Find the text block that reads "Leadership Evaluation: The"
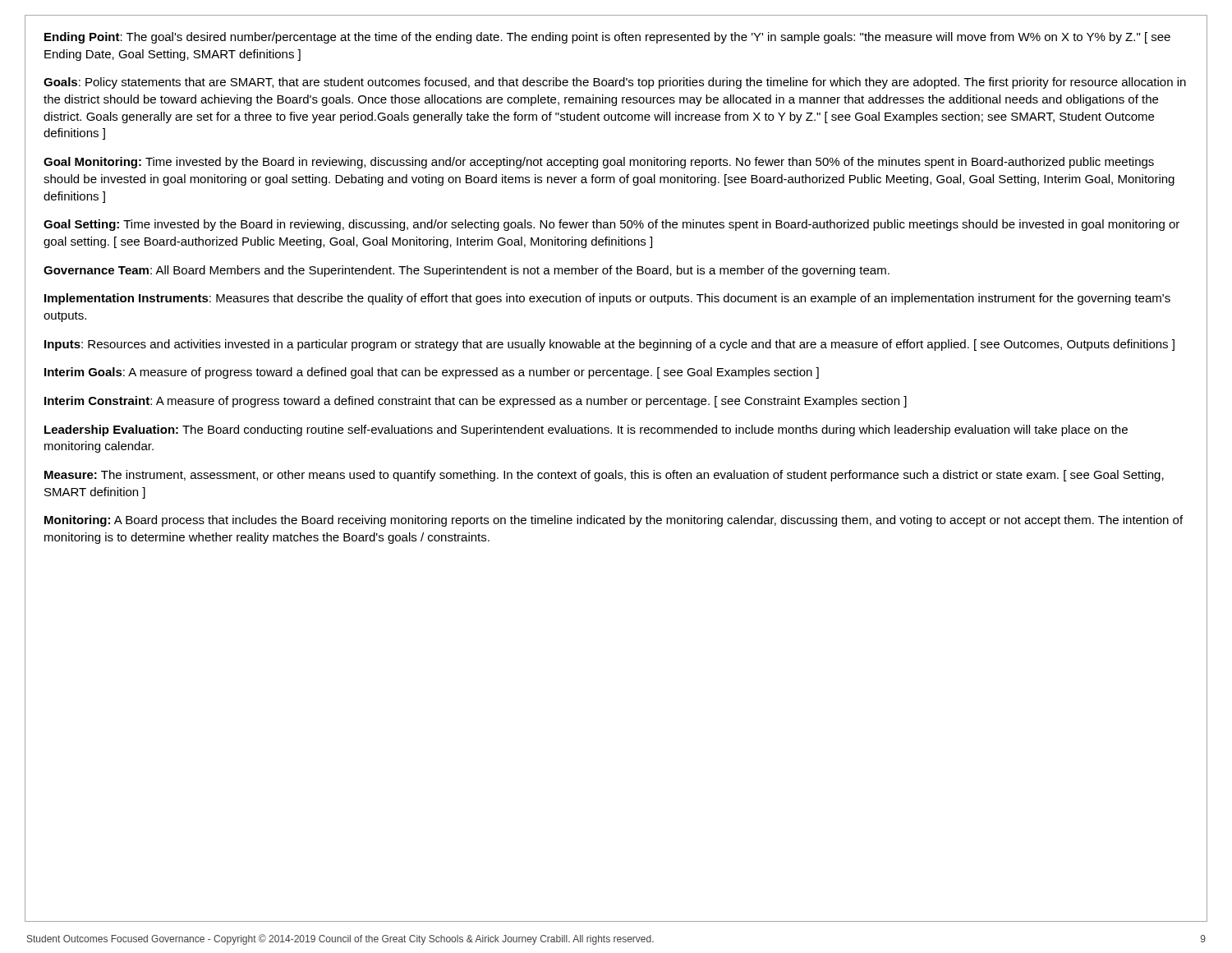Screen dimensions: 953x1232 [586, 437]
